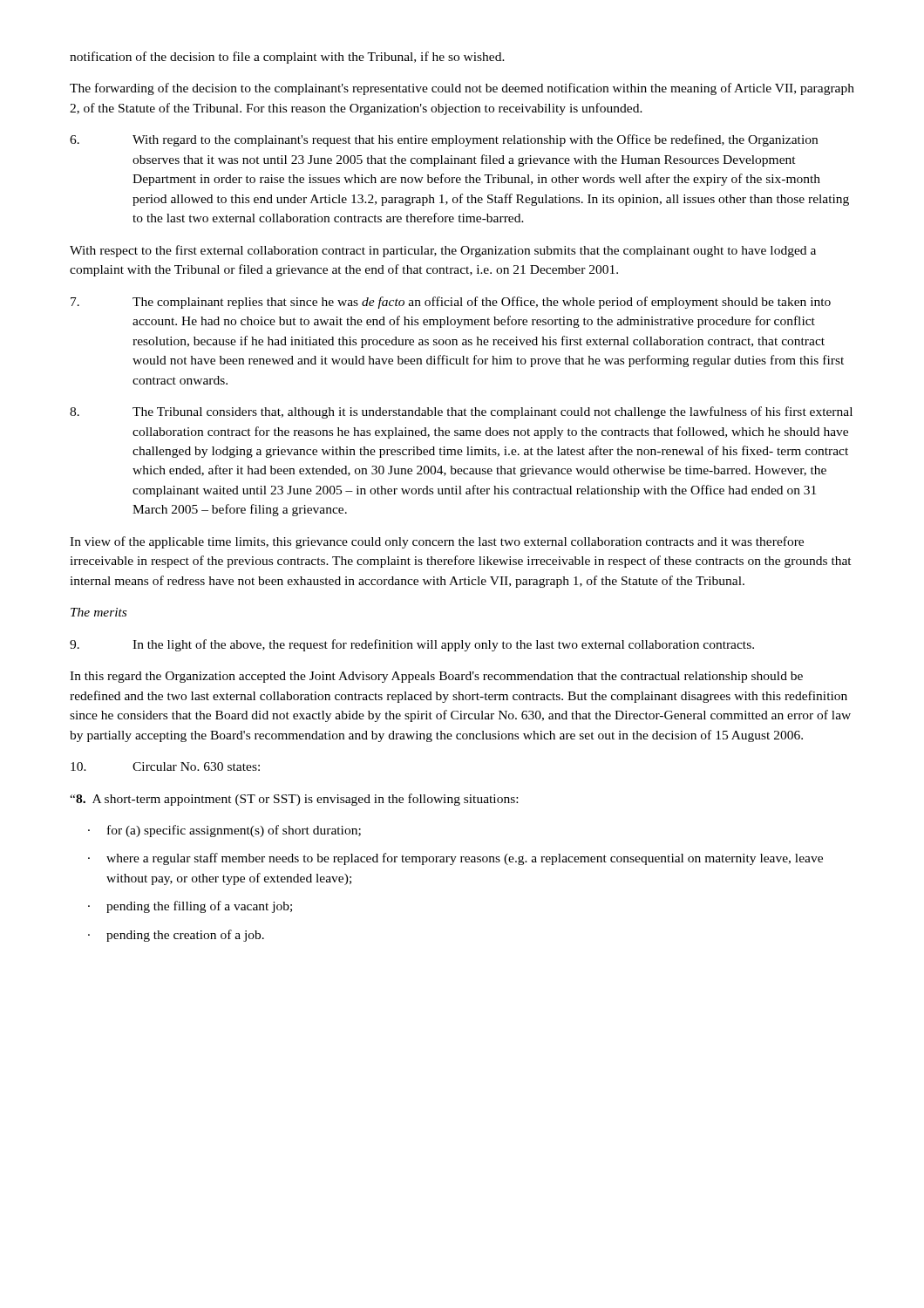Locate the text block containing "With regard to the complainant's request"
The height and width of the screenshot is (1308, 924).
click(462, 179)
